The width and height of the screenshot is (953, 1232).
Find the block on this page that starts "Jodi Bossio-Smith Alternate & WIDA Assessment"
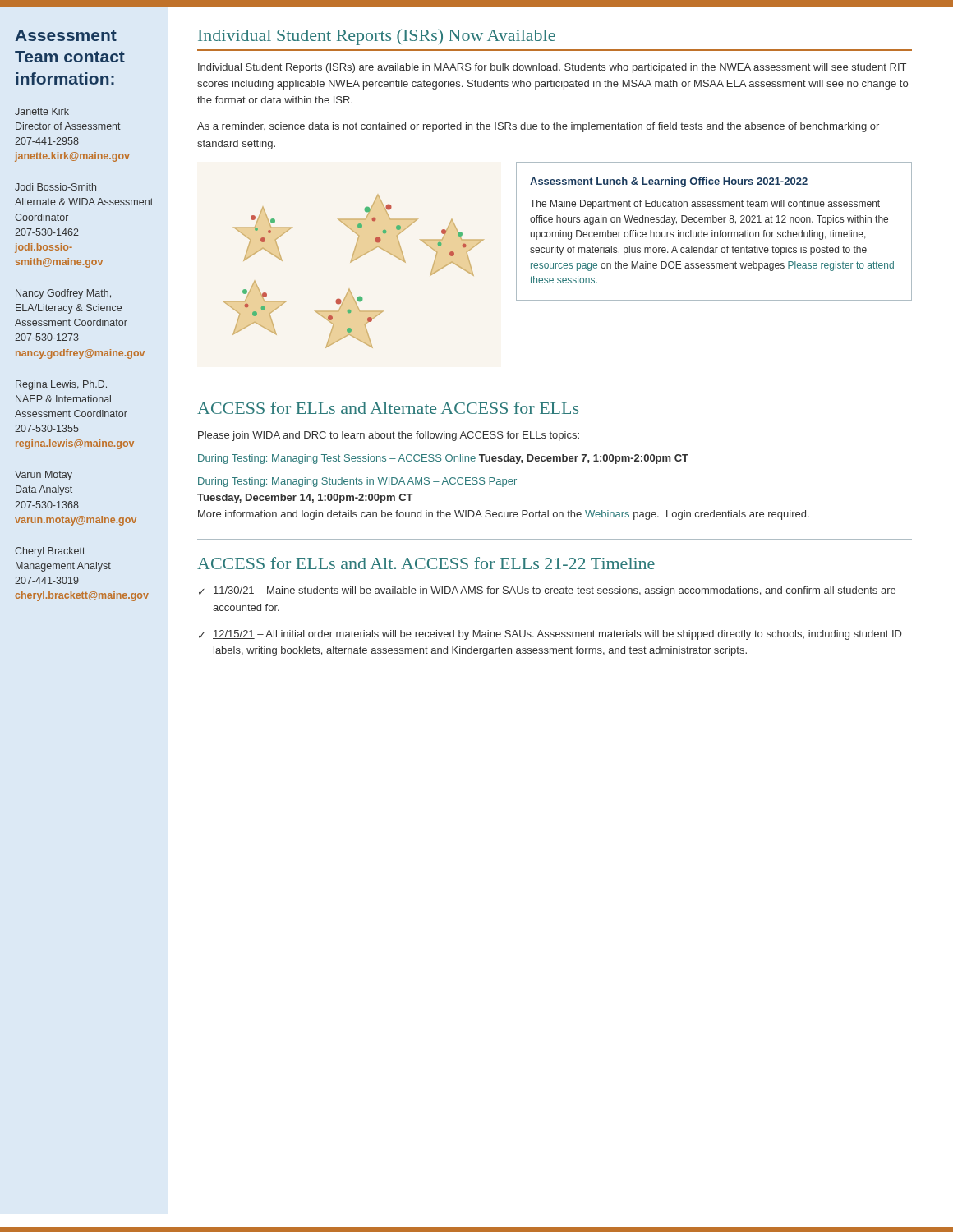pos(84,225)
